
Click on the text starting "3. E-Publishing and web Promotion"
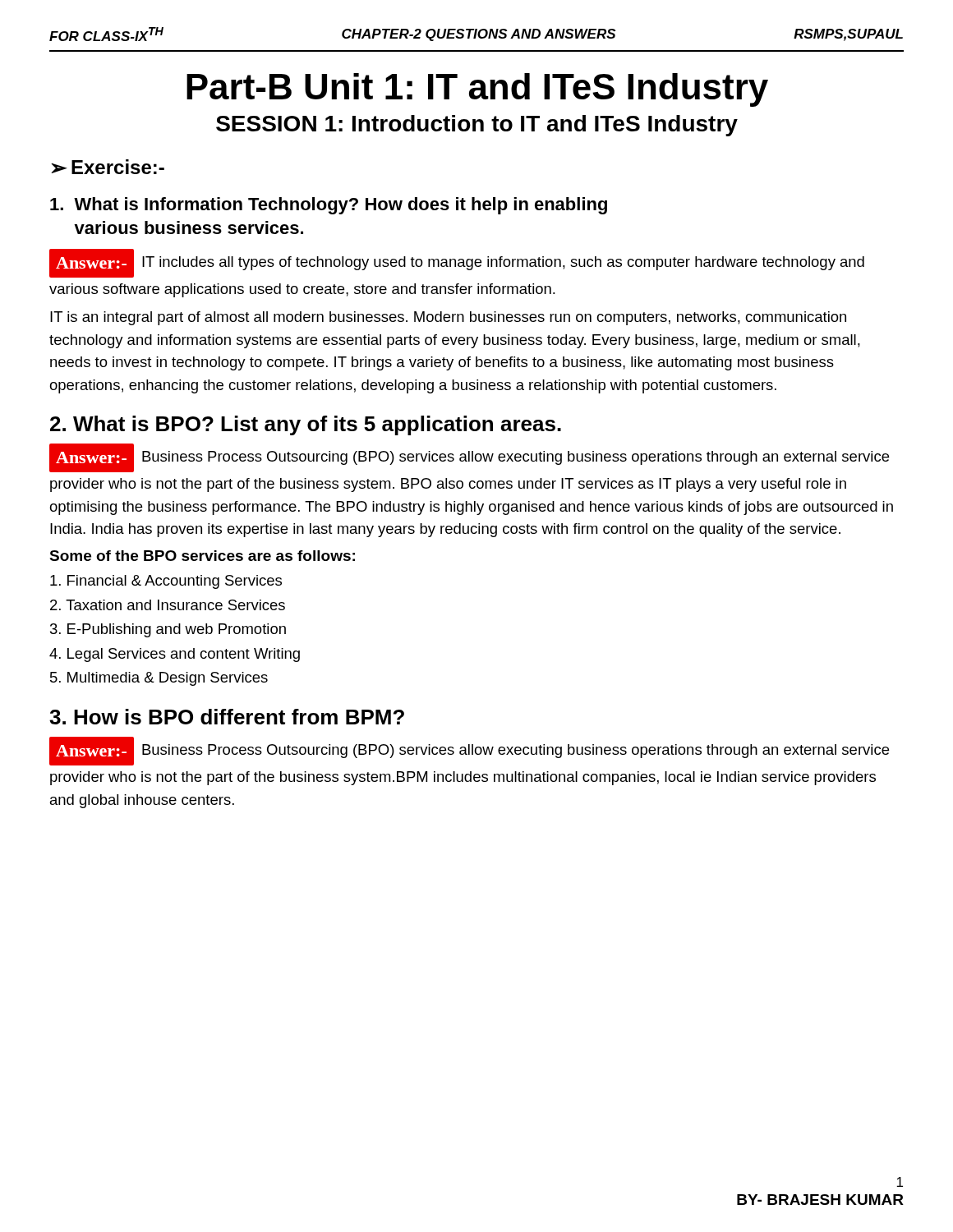[168, 629]
